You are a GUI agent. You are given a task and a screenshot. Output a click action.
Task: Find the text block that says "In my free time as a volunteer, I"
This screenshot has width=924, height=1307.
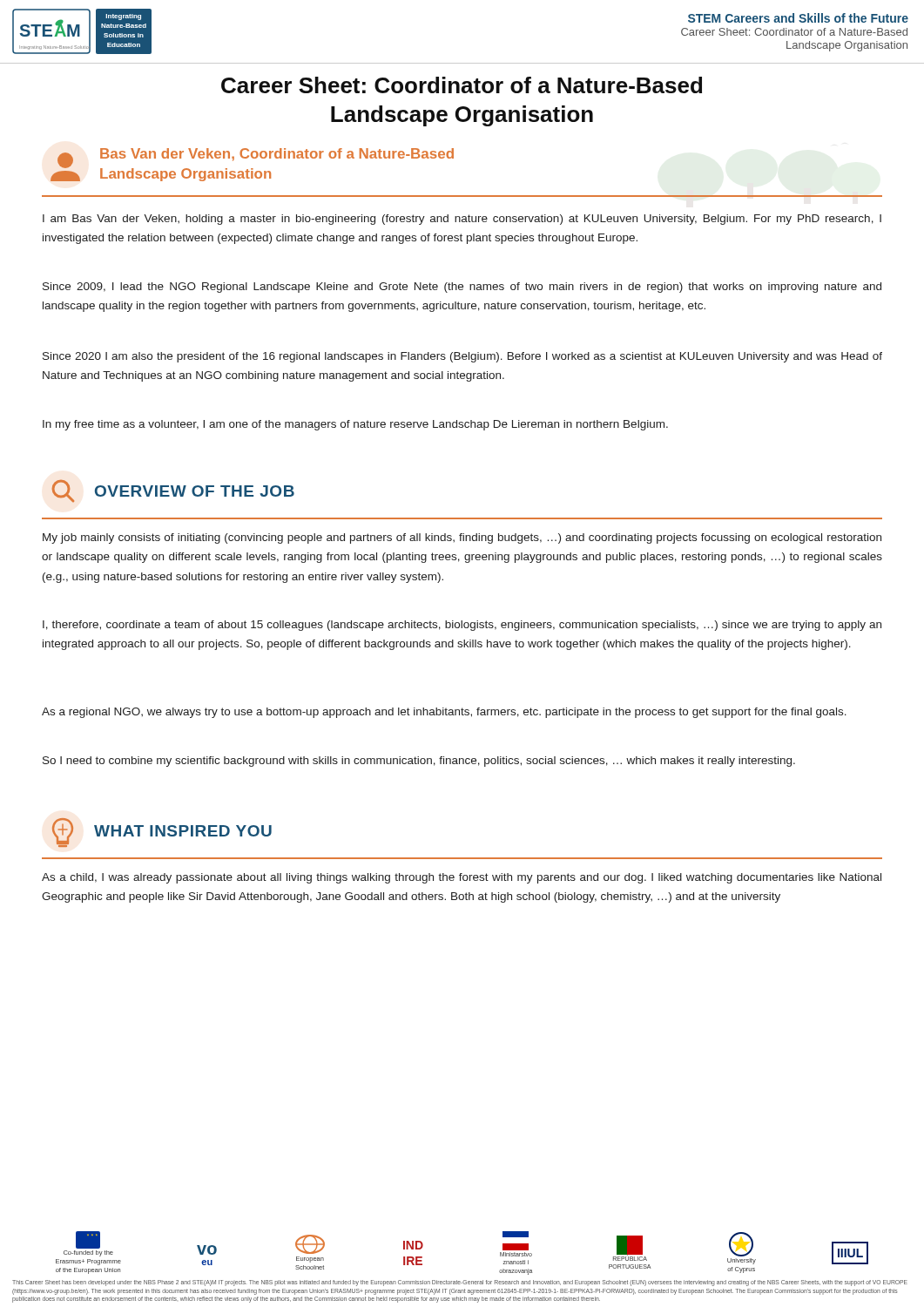click(x=355, y=424)
